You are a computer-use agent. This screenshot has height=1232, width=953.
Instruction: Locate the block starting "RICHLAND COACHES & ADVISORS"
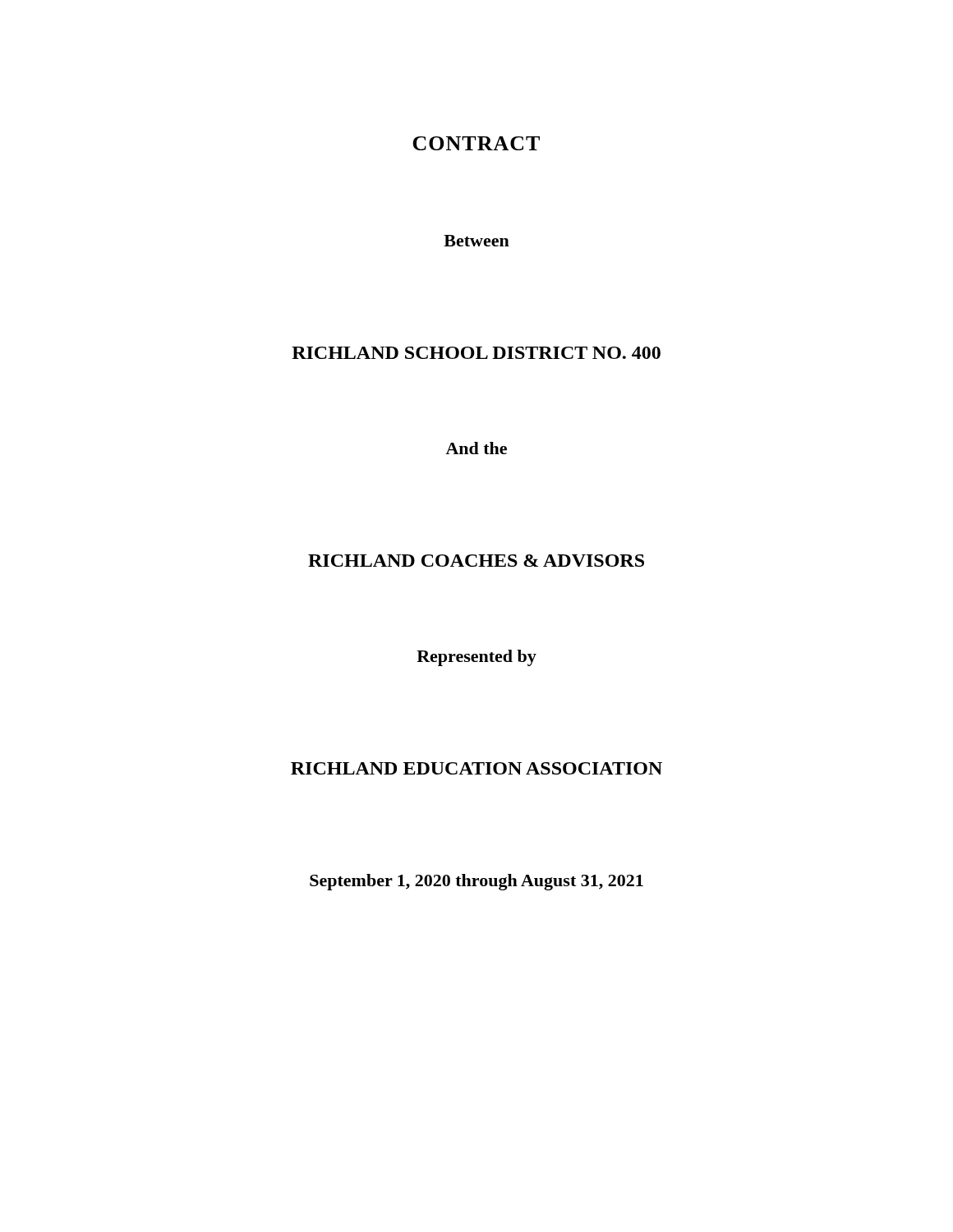(x=476, y=561)
